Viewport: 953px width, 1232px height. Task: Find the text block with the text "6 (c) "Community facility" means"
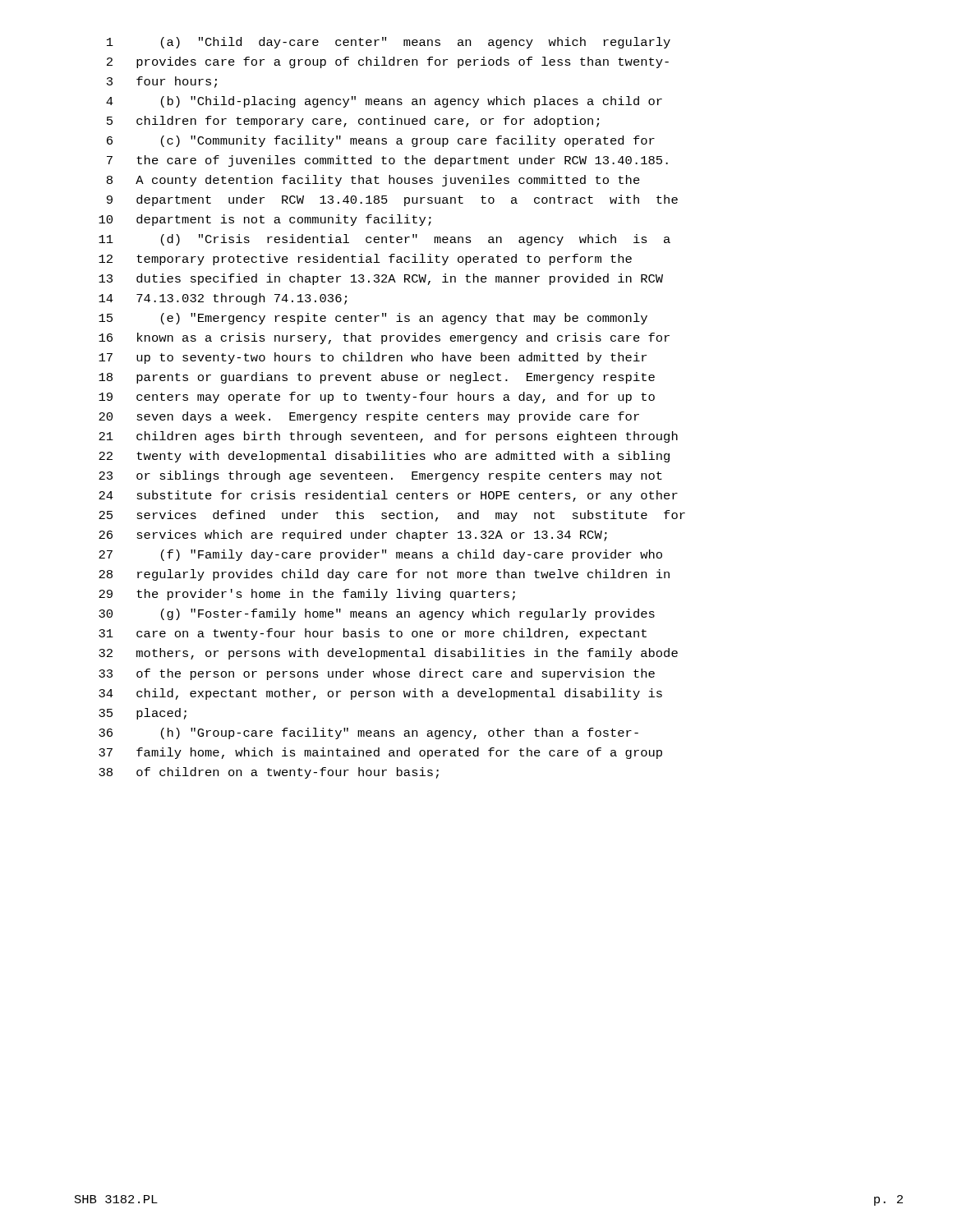click(489, 181)
